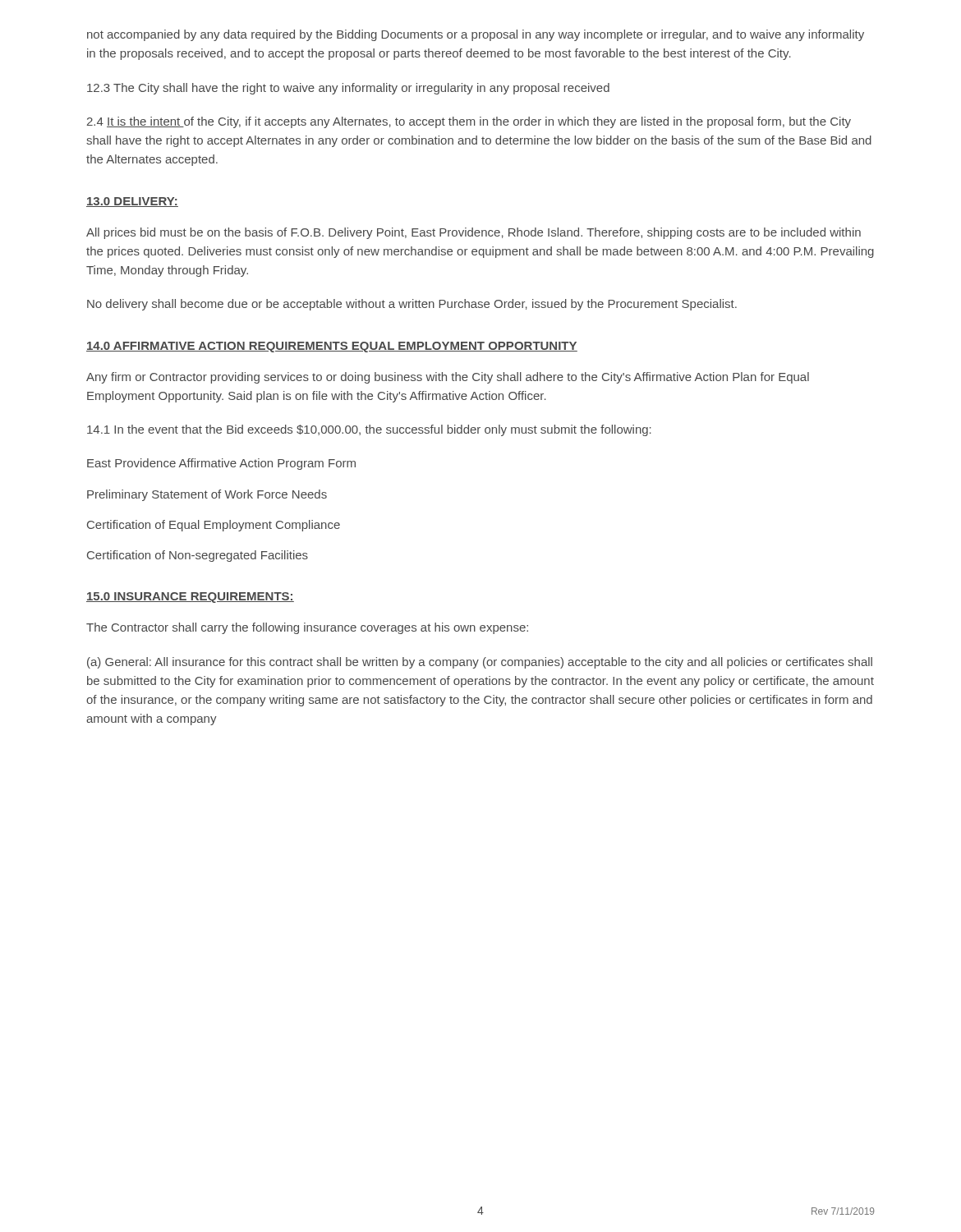
Task: Click on the text block starting "14.0 AFFIRMATIVE ACTION REQUIREMENTS EQUAL EMPLOYMENT OPPORTUNITY"
Action: click(332, 345)
